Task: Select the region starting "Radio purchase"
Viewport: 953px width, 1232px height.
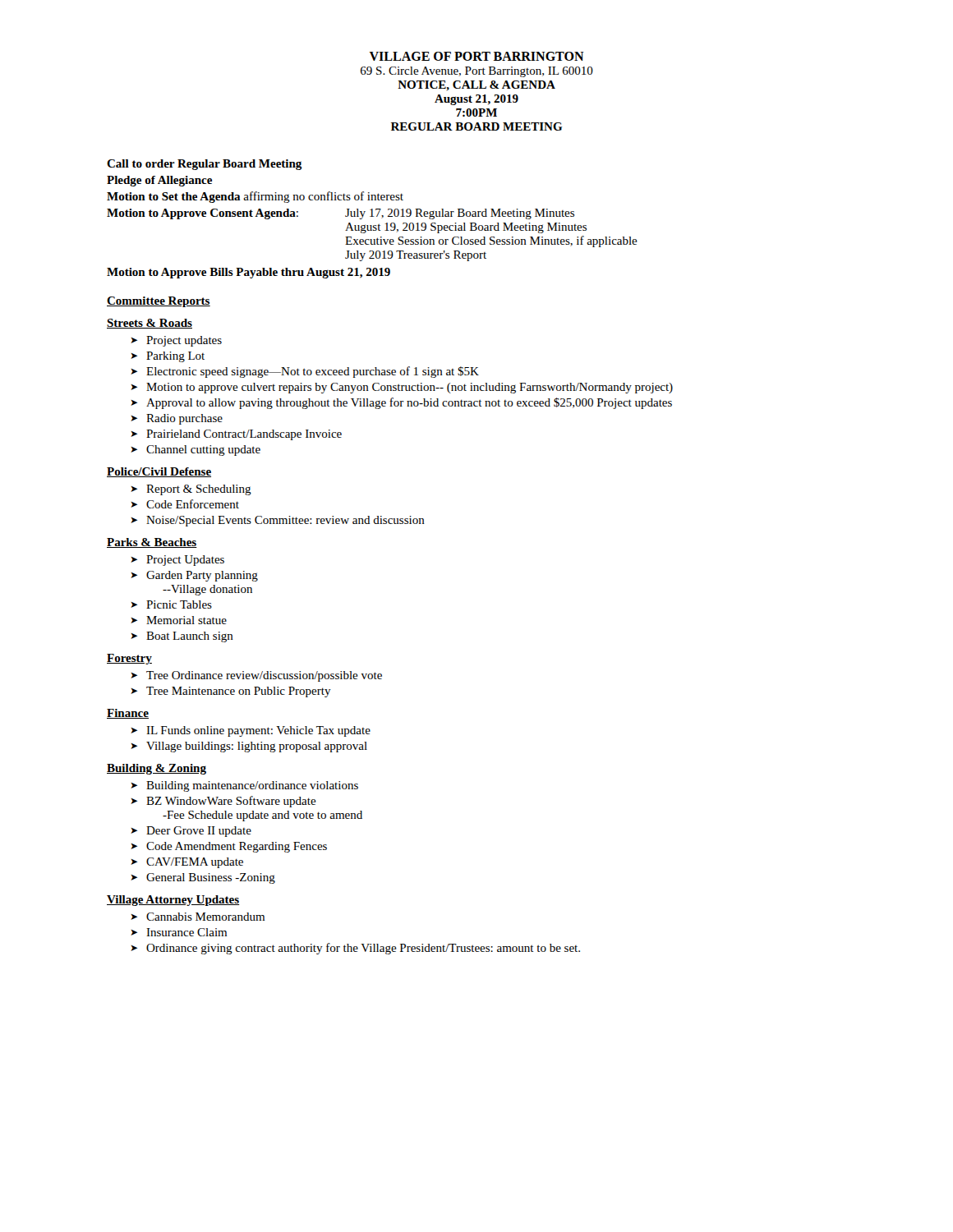Action: (177, 419)
